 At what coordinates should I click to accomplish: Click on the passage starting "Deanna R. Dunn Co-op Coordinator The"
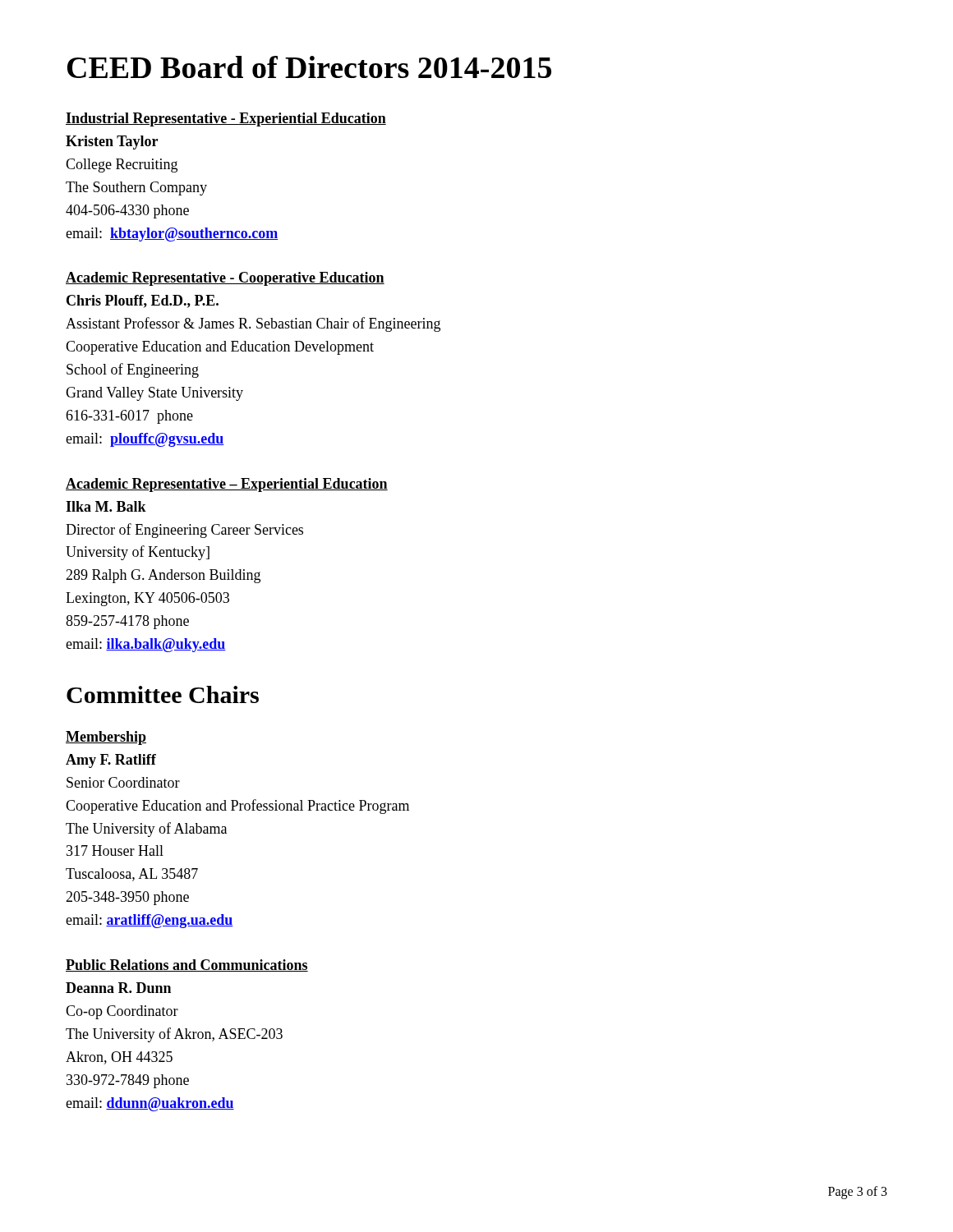coord(118,988)
